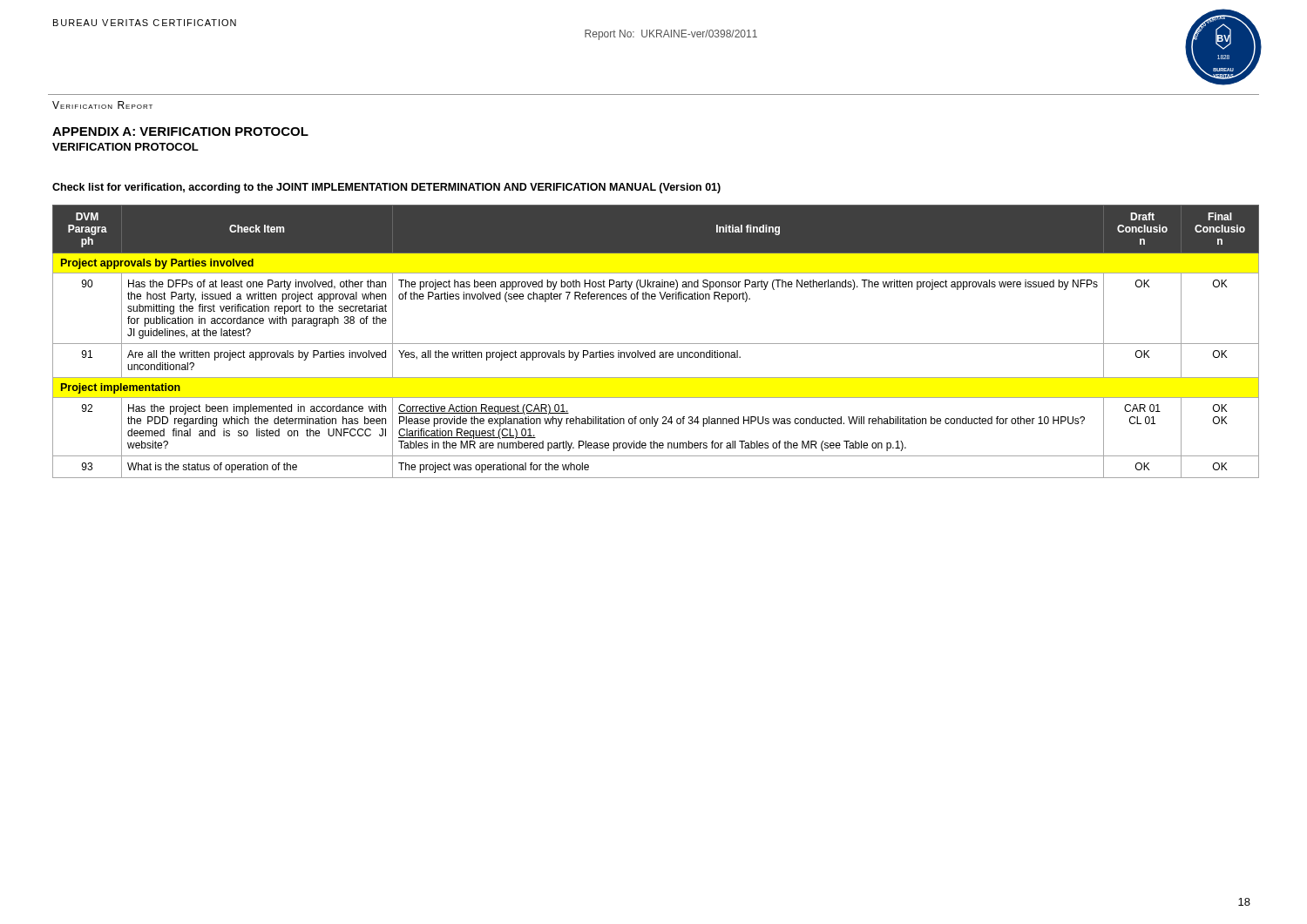Find a section header
The height and width of the screenshot is (924, 1307).
[x=387, y=187]
